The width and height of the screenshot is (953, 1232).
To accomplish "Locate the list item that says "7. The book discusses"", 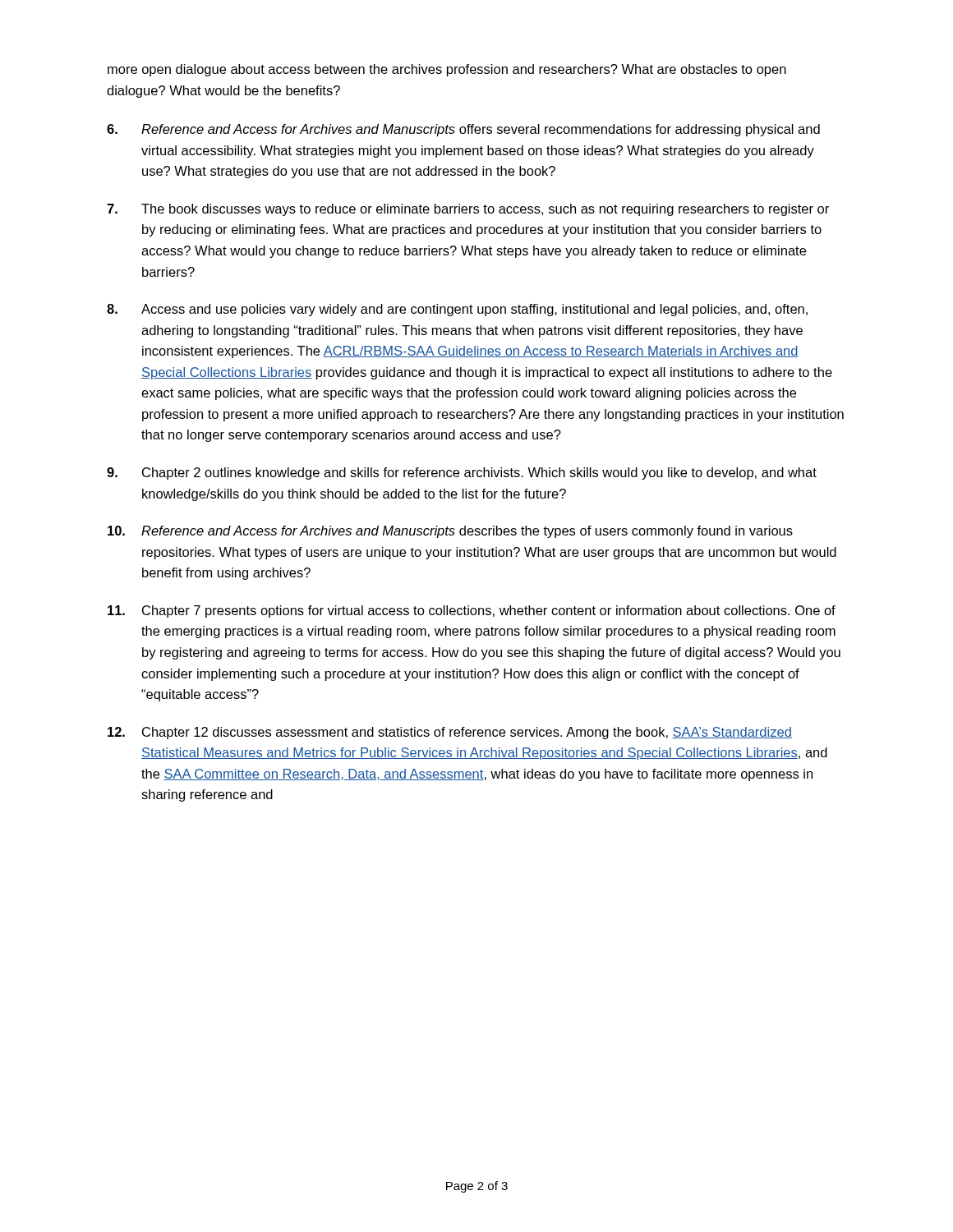I will (476, 241).
